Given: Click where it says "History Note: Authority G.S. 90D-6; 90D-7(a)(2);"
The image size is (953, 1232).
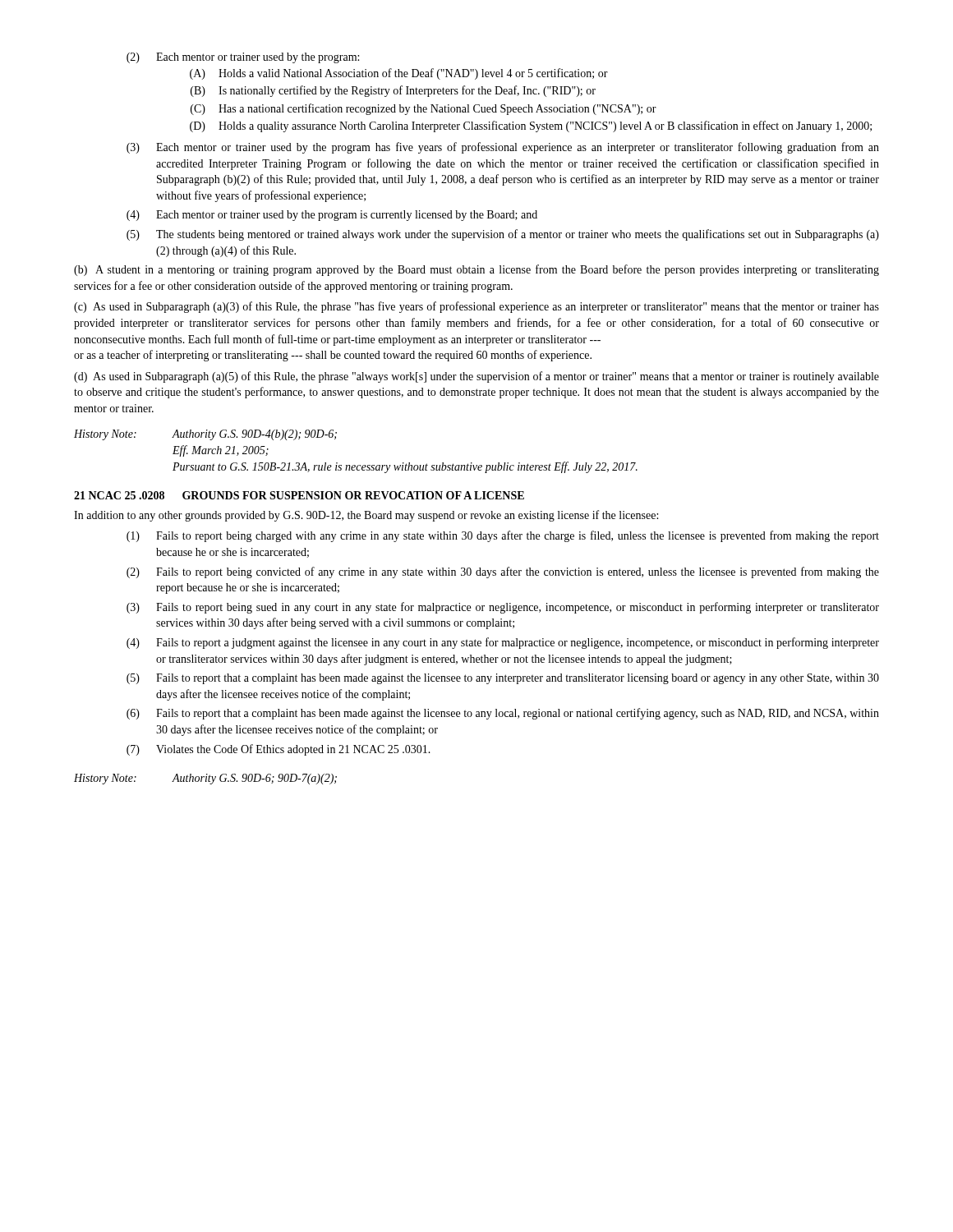Looking at the screenshot, I should pyautogui.click(x=205, y=779).
